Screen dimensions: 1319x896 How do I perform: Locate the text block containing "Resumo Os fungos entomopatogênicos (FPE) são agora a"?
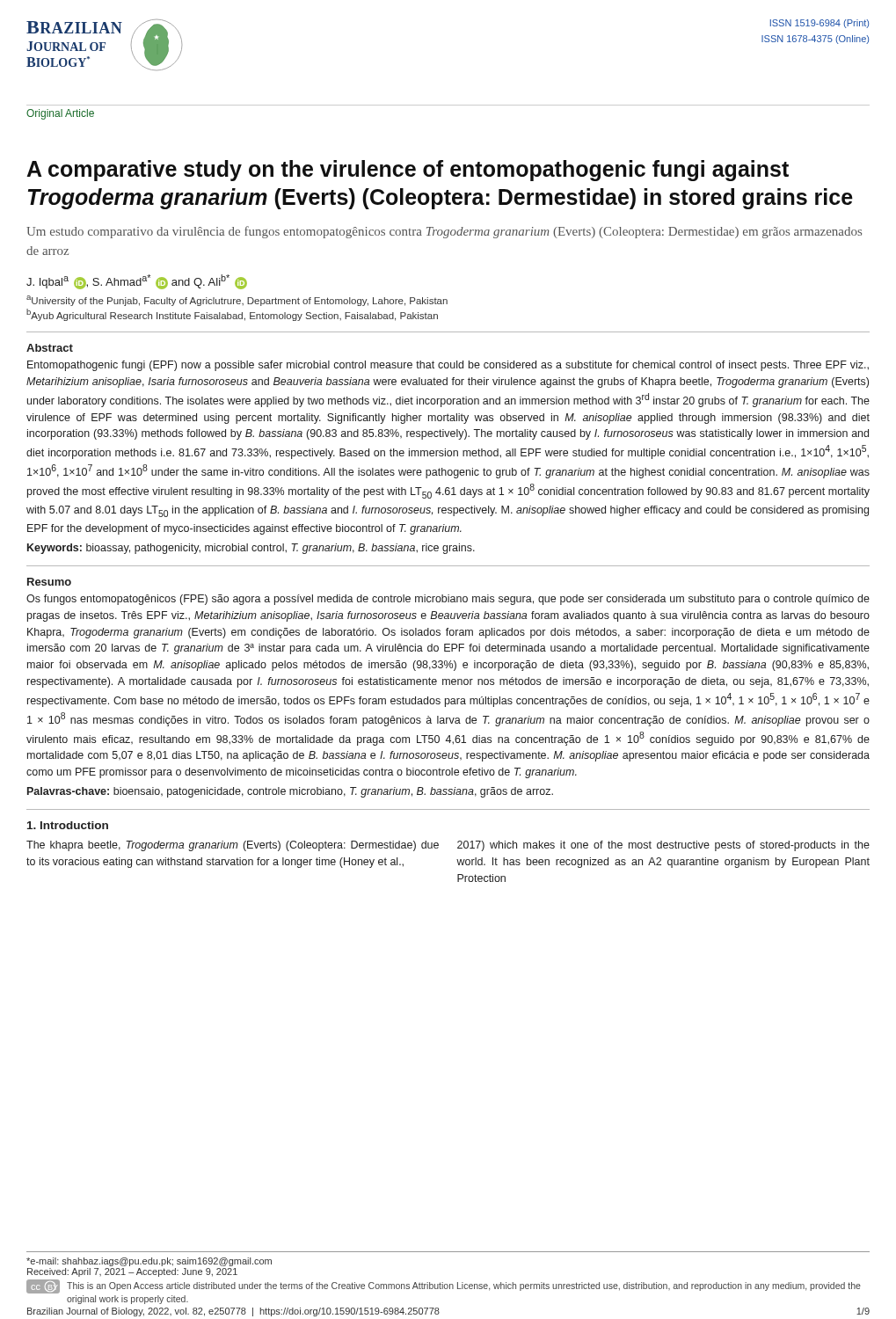[x=448, y=686]
